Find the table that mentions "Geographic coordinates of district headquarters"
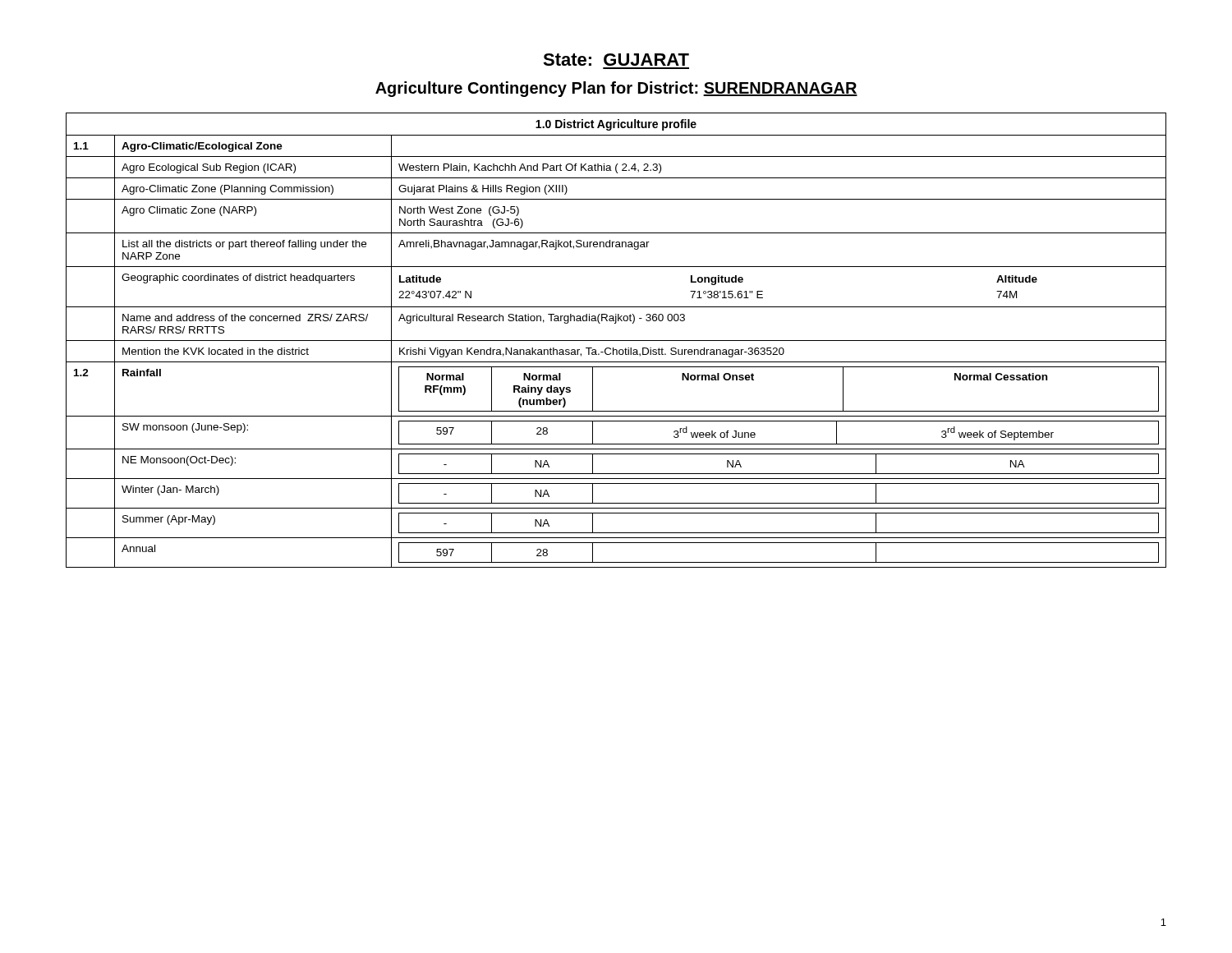 click(x=616, y=340)
